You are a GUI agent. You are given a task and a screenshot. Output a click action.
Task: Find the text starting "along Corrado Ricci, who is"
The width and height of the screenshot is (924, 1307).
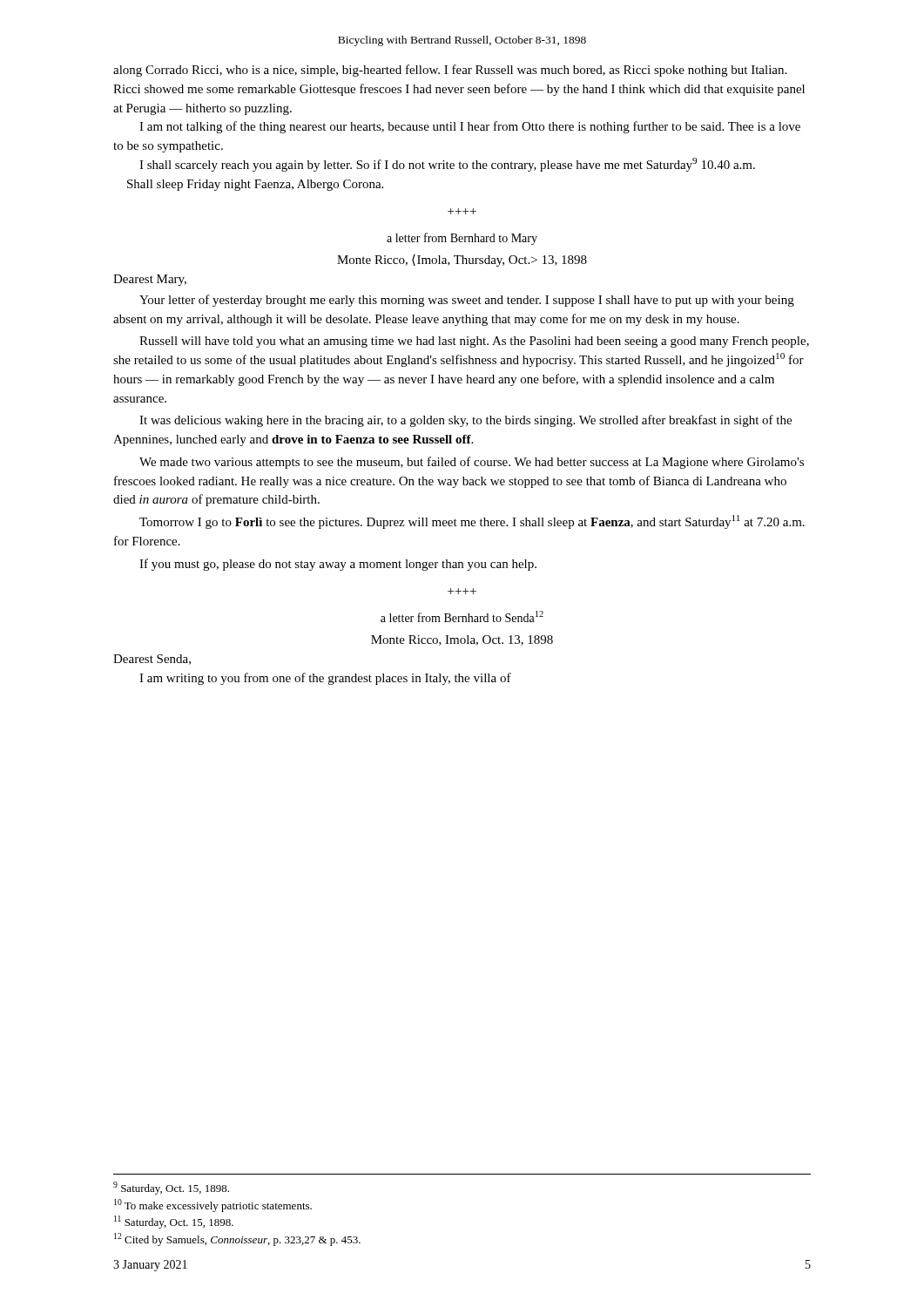[x=462, y=127]
